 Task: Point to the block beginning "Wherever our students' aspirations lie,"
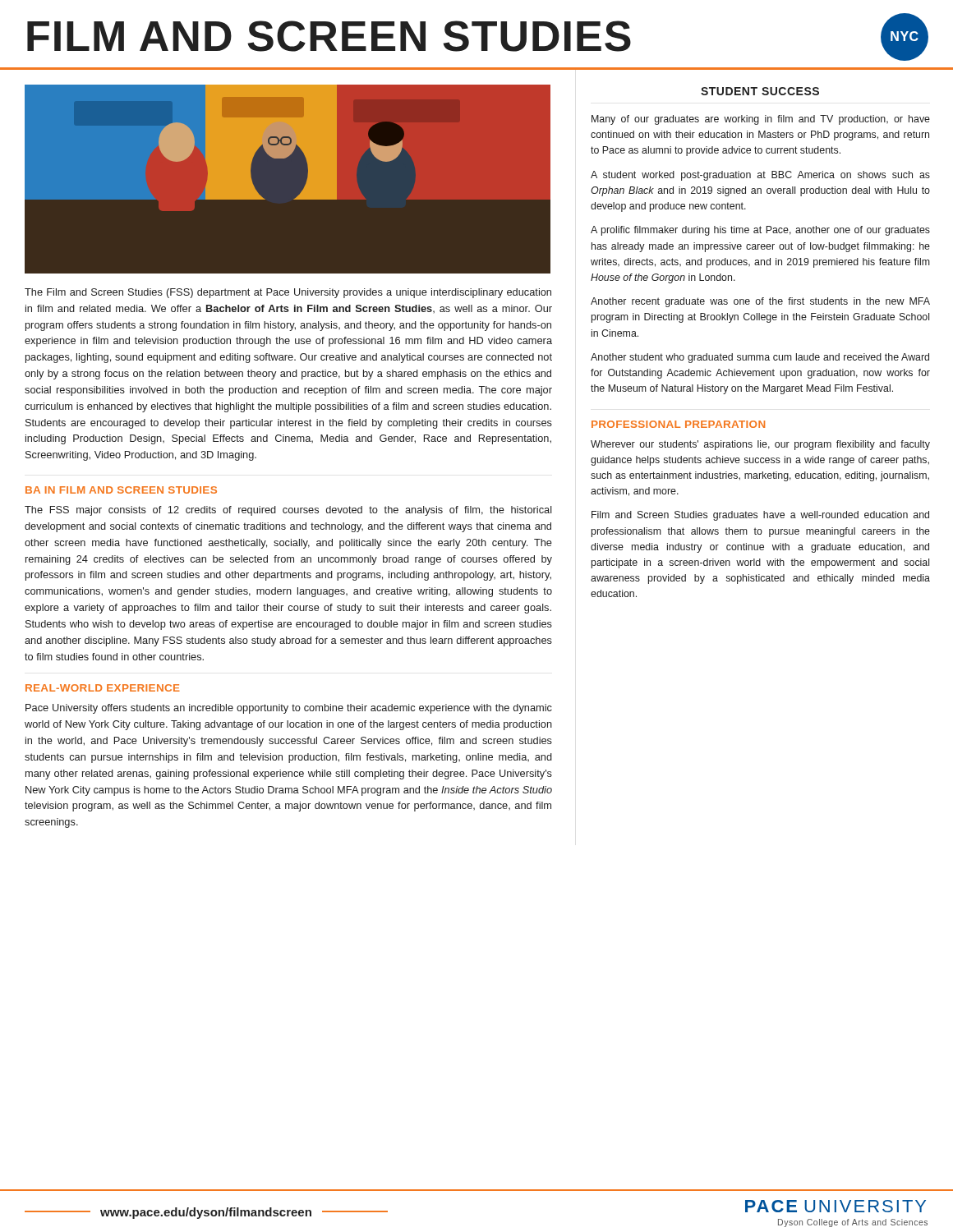(x=760, y=468)
